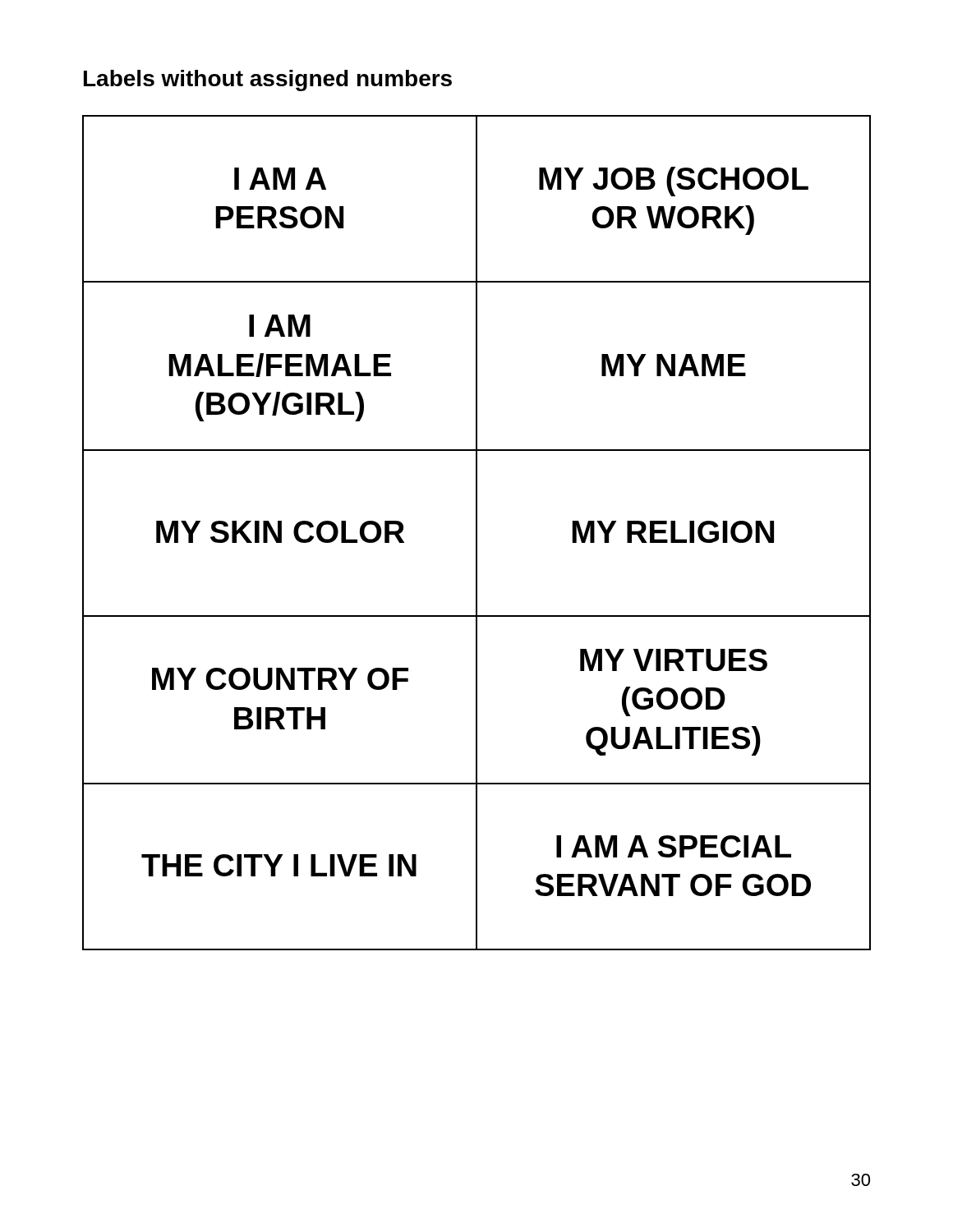Locate the table with the text "I AM A"
Image resolution: width=953 pixels, height=1232 pixels.
tap(476, 533)
